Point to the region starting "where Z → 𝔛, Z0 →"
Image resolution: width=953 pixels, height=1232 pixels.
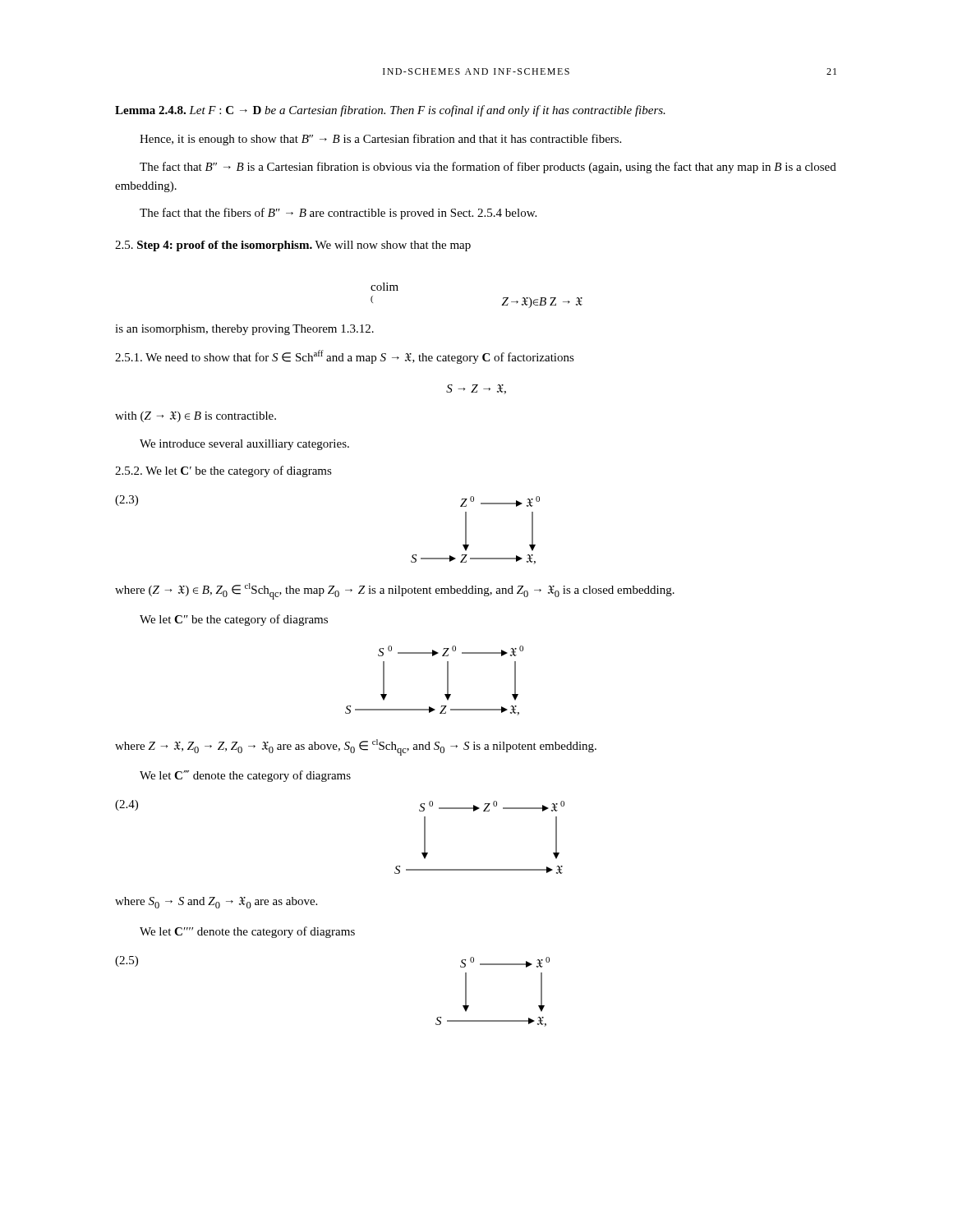pos(356,746)
